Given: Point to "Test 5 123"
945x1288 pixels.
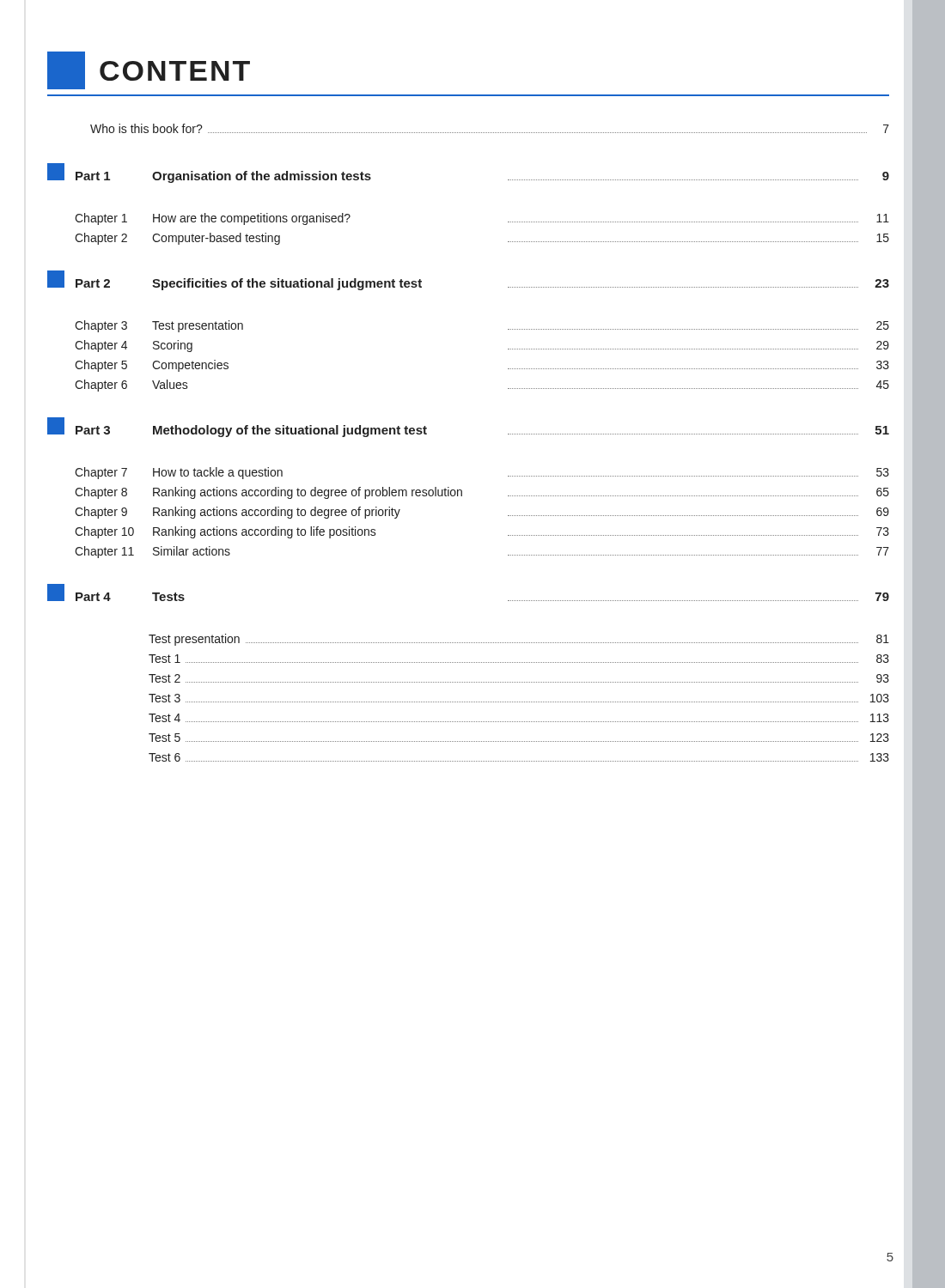Looking at the screenshot, I should [468, 738].
